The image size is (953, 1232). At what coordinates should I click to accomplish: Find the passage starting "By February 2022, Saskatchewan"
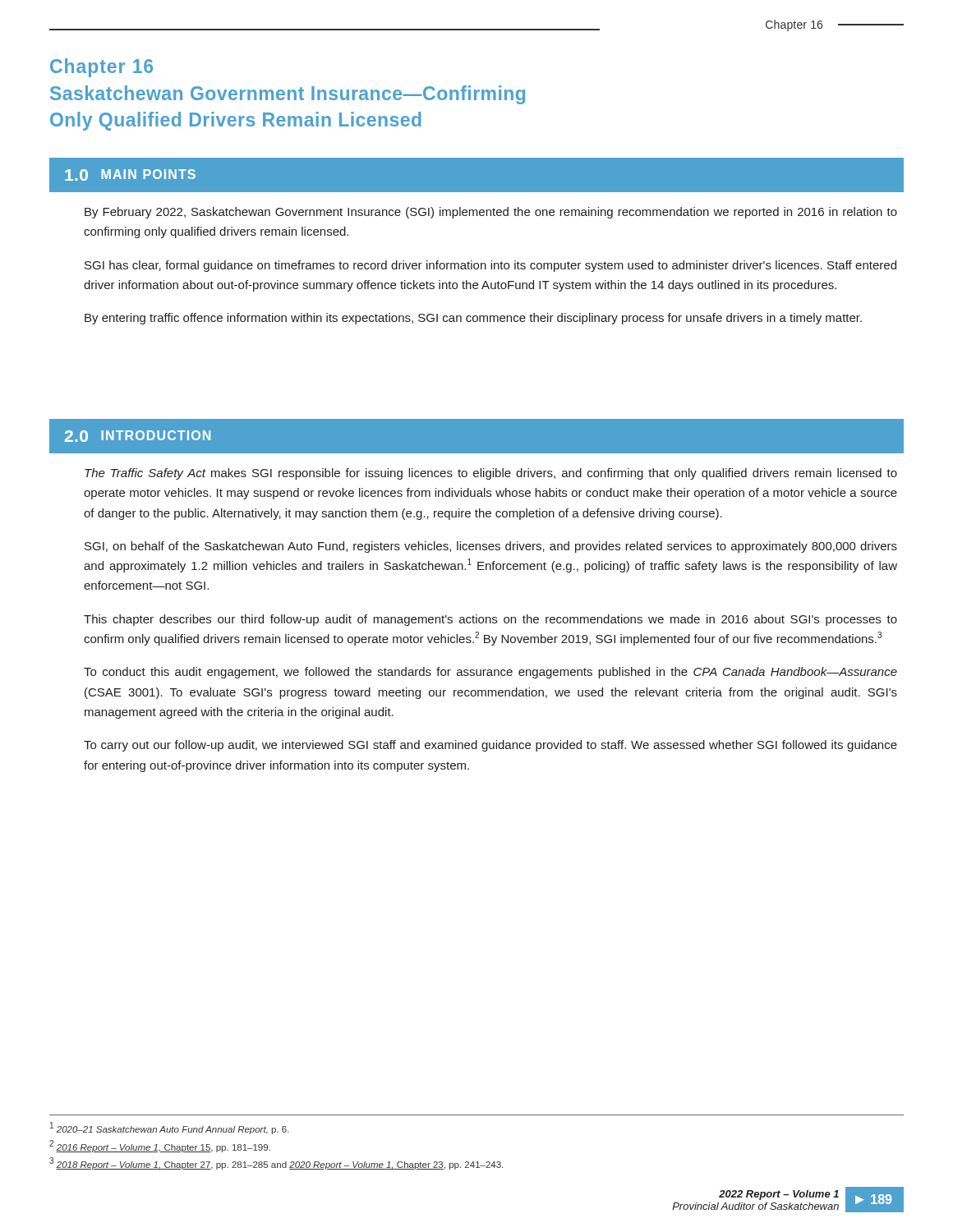[x=490, y=221]
